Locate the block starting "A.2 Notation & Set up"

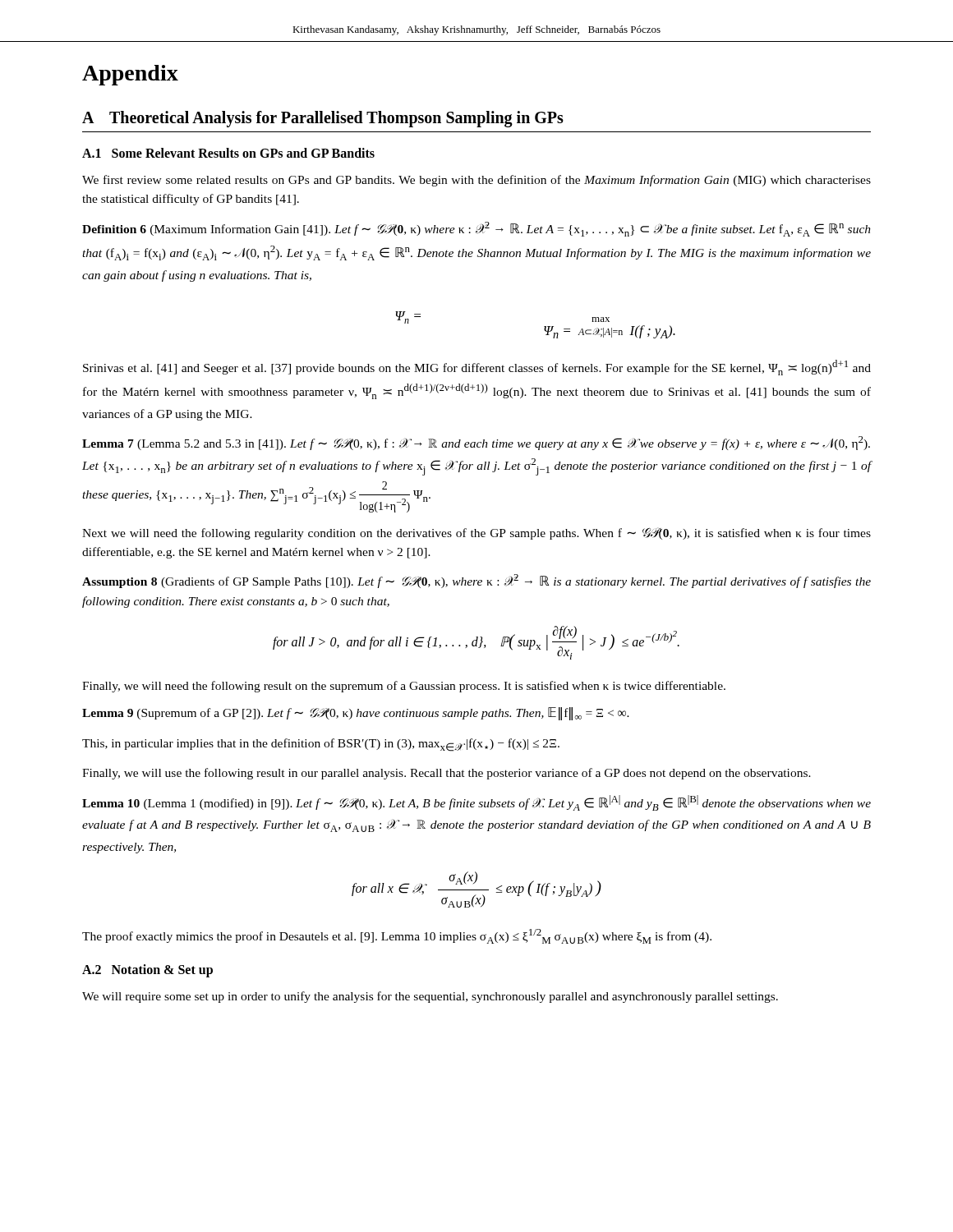tap(148, 970)
